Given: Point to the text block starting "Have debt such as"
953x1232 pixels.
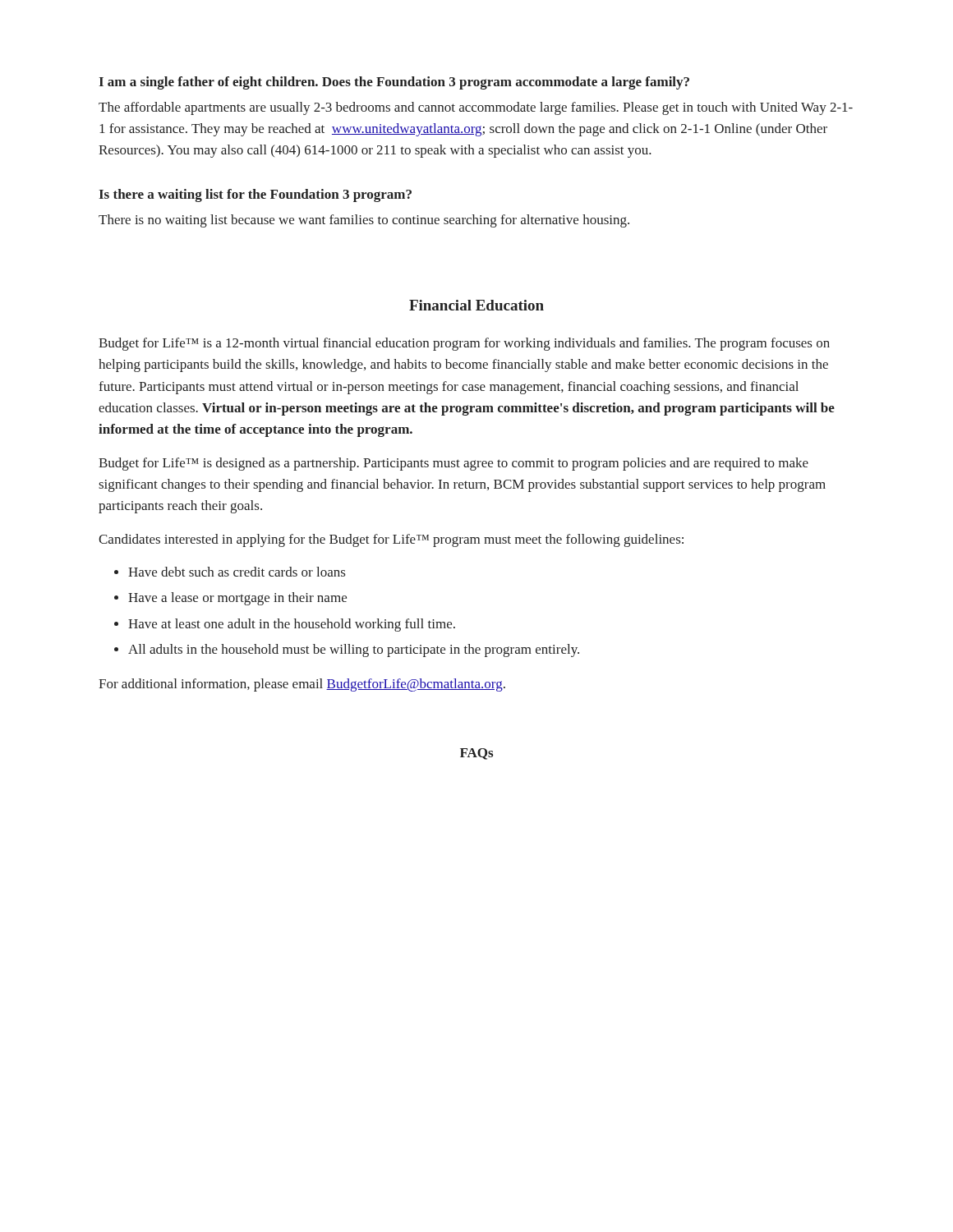Looking at the screenshot, I should [237, 572].
